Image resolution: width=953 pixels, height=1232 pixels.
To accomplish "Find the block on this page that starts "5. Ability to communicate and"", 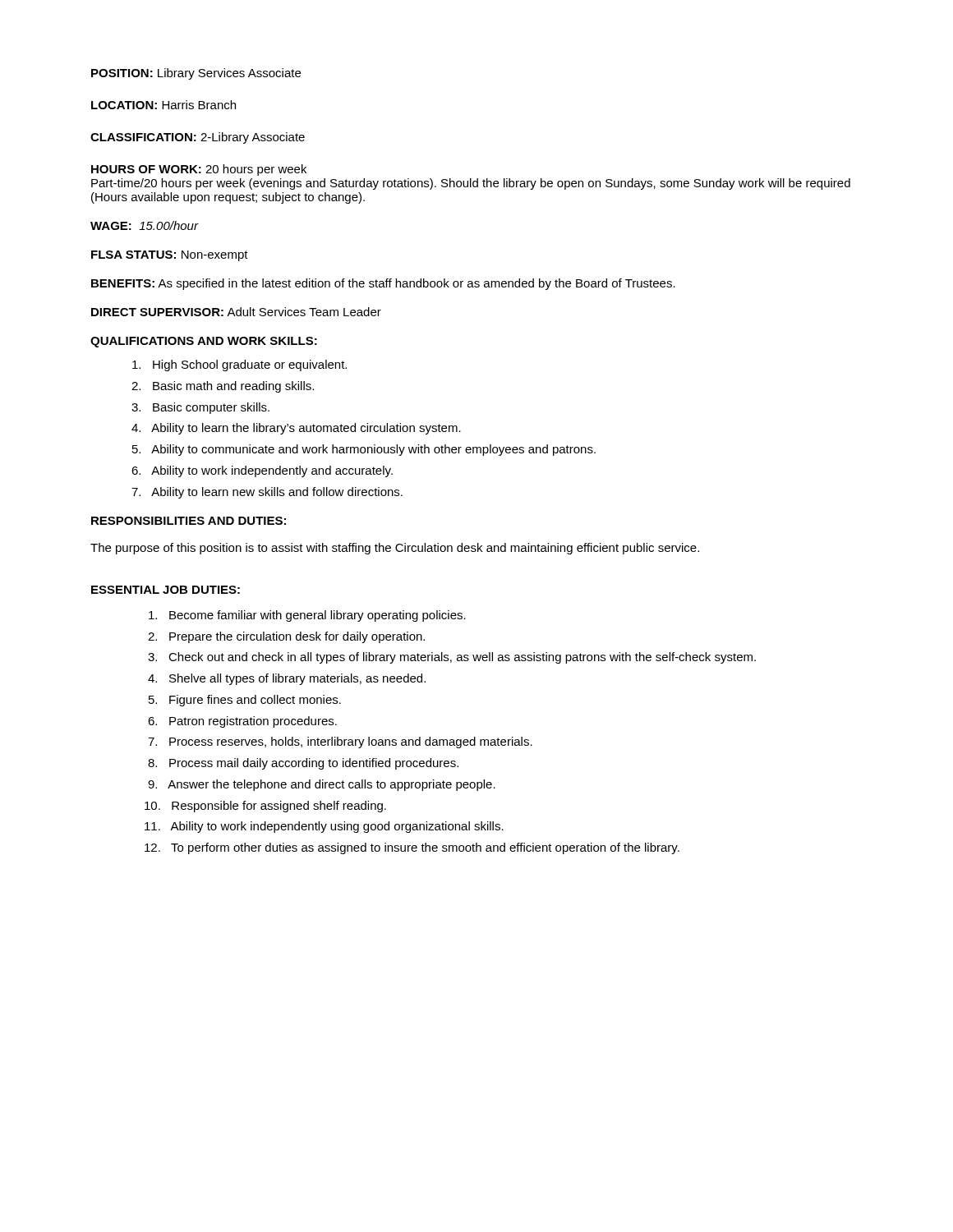I will coord(364,449).
